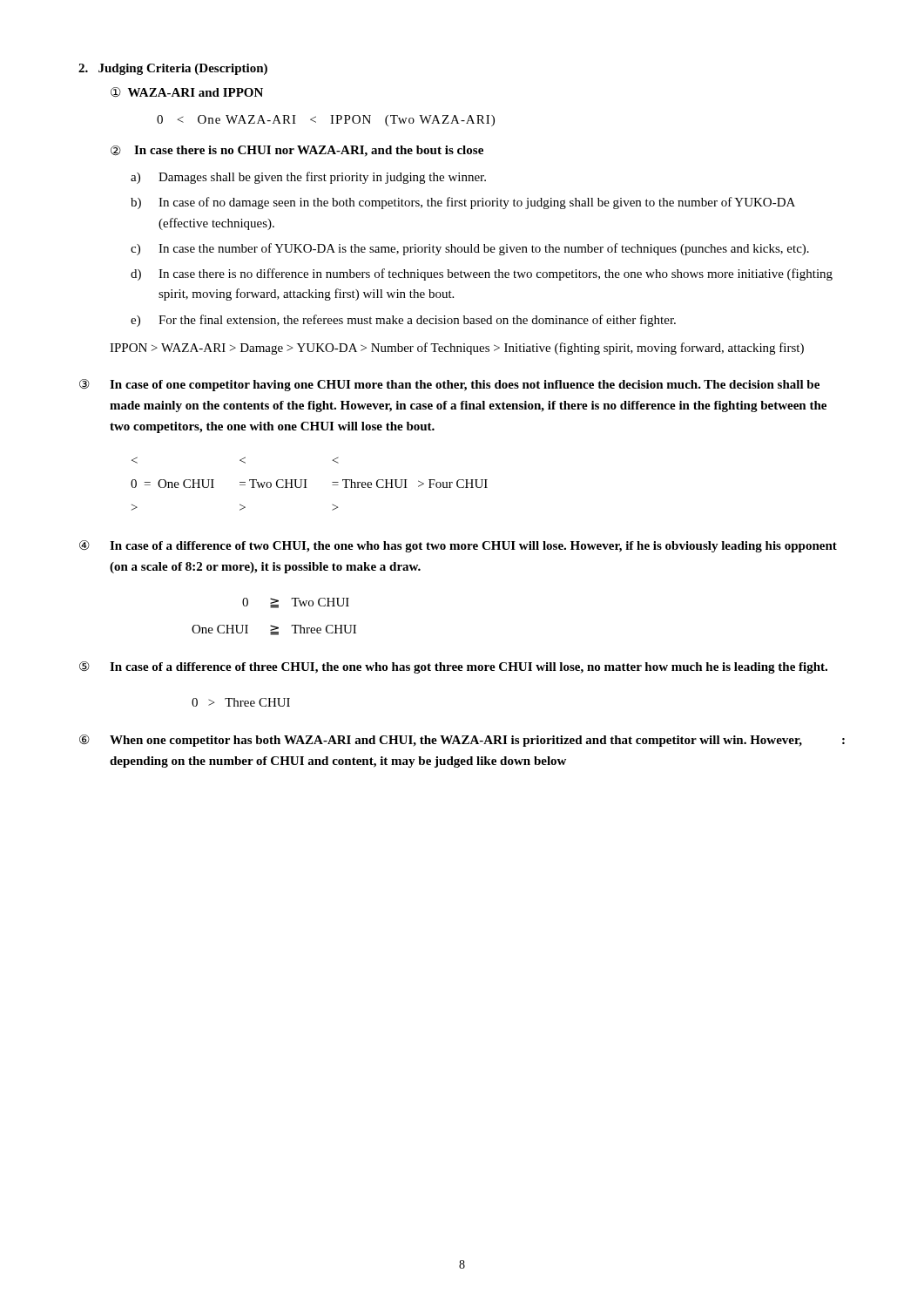
Task: Click on the section header with the text "① WAZA-ARI and IPPON"
Action: pos(187,92)
